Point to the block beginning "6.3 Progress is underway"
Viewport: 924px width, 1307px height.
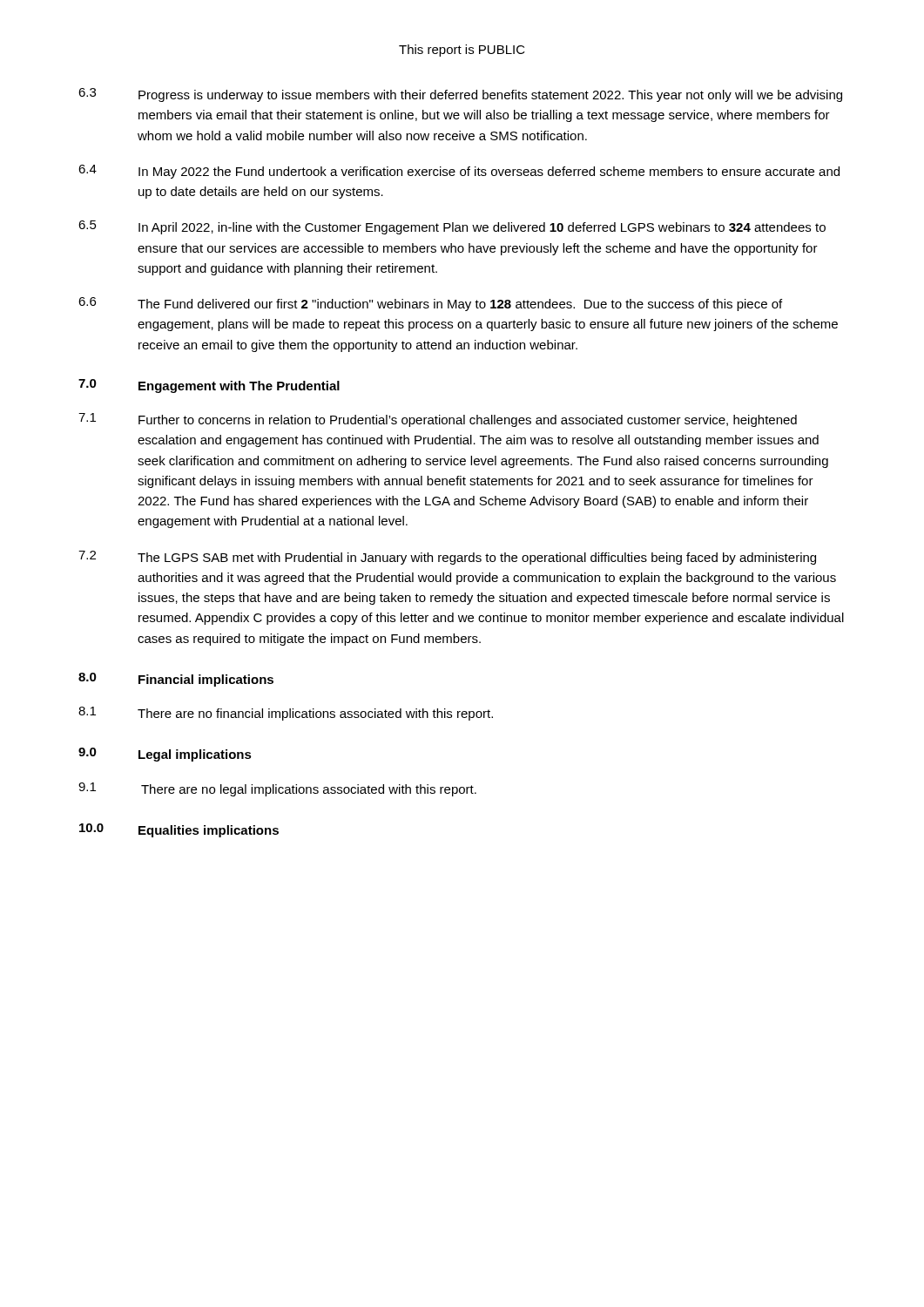(x=462, y=115)
